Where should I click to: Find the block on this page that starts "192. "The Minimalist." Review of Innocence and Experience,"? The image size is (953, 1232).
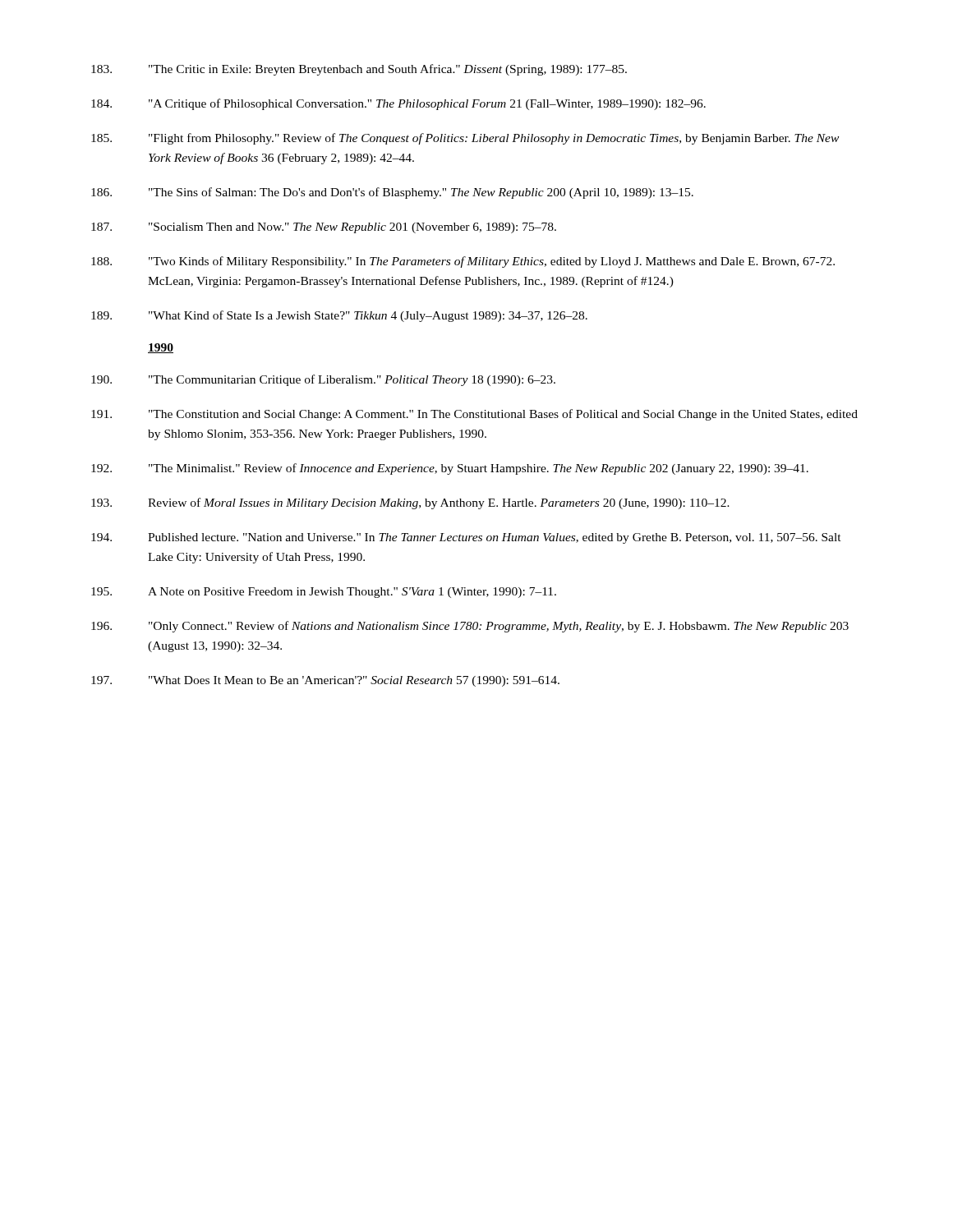click(x=476, y=468)
